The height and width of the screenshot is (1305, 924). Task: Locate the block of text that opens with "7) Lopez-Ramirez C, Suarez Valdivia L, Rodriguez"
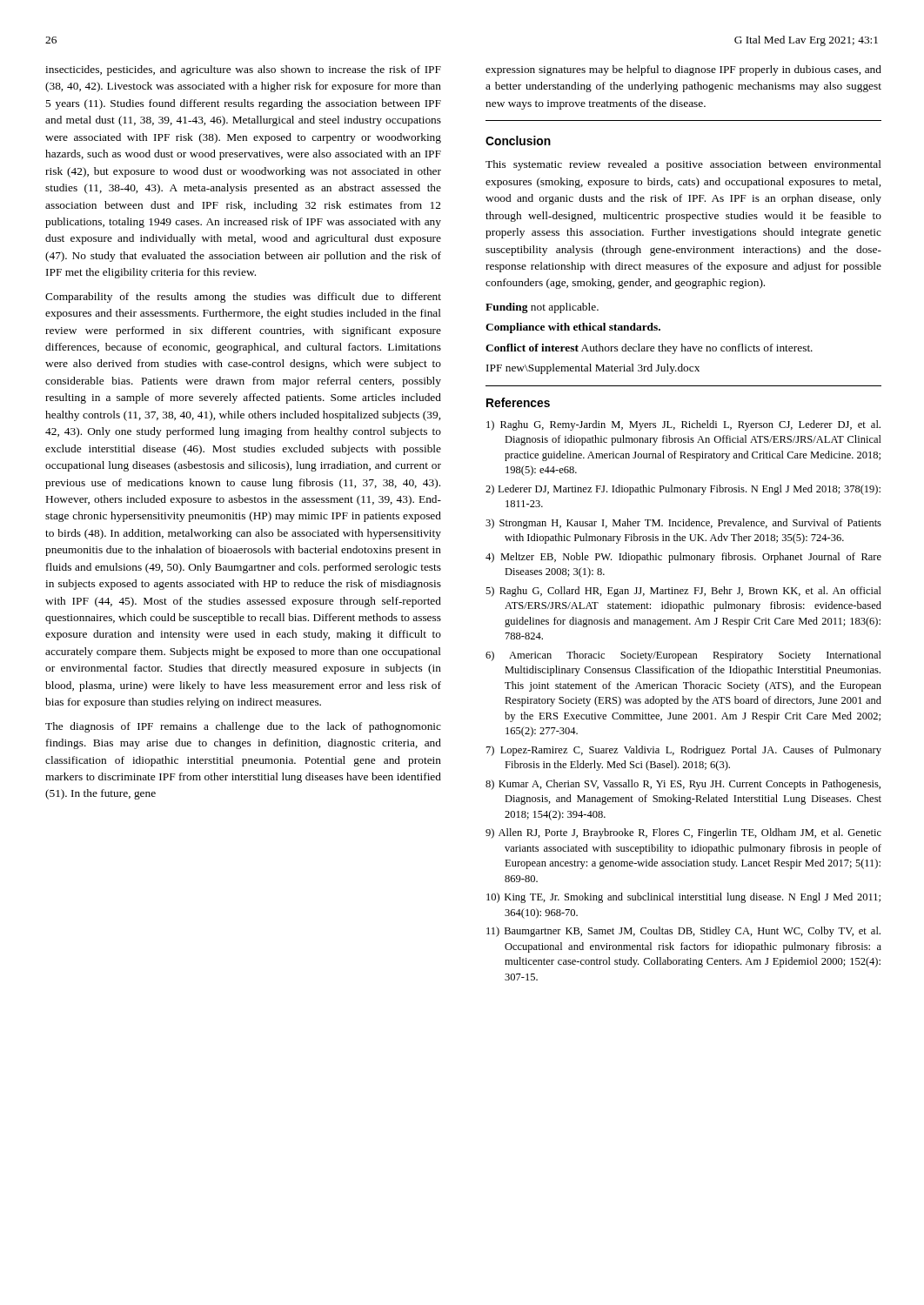click(x=683, y=757)
